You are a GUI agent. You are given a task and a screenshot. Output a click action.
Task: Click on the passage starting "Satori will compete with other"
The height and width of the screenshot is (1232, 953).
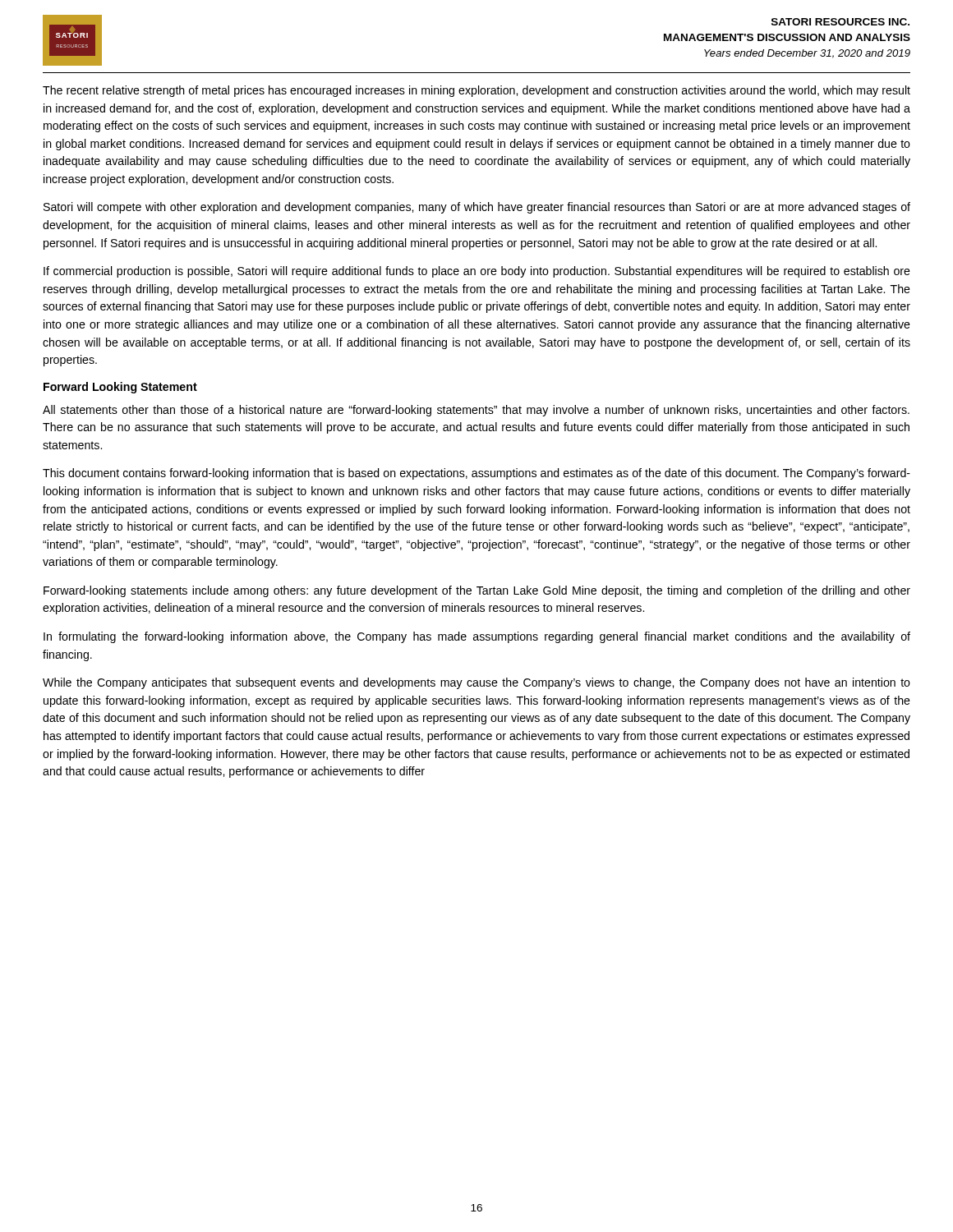pyautogui.click(x=476, y=225)
